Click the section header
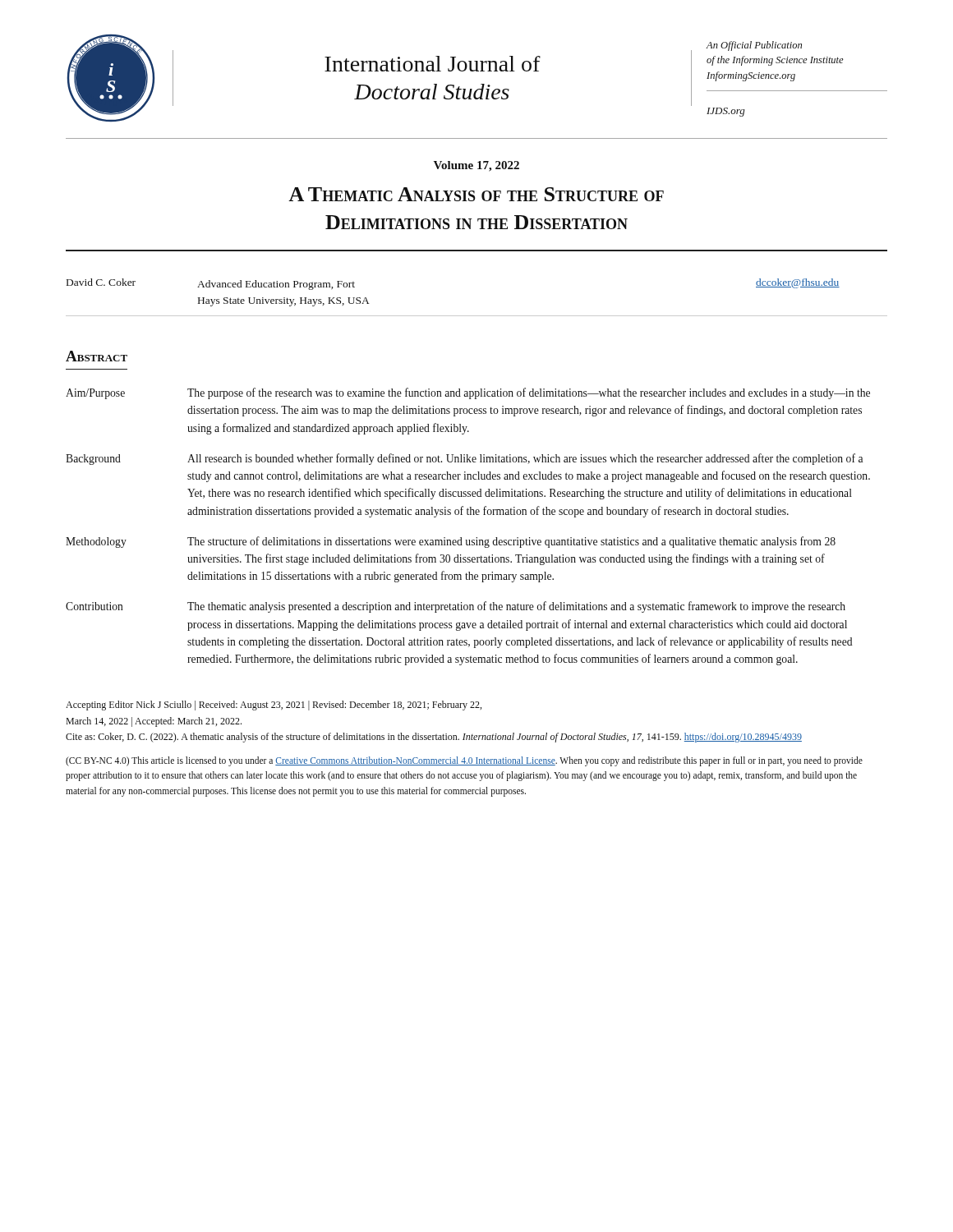 click(97, 359)
